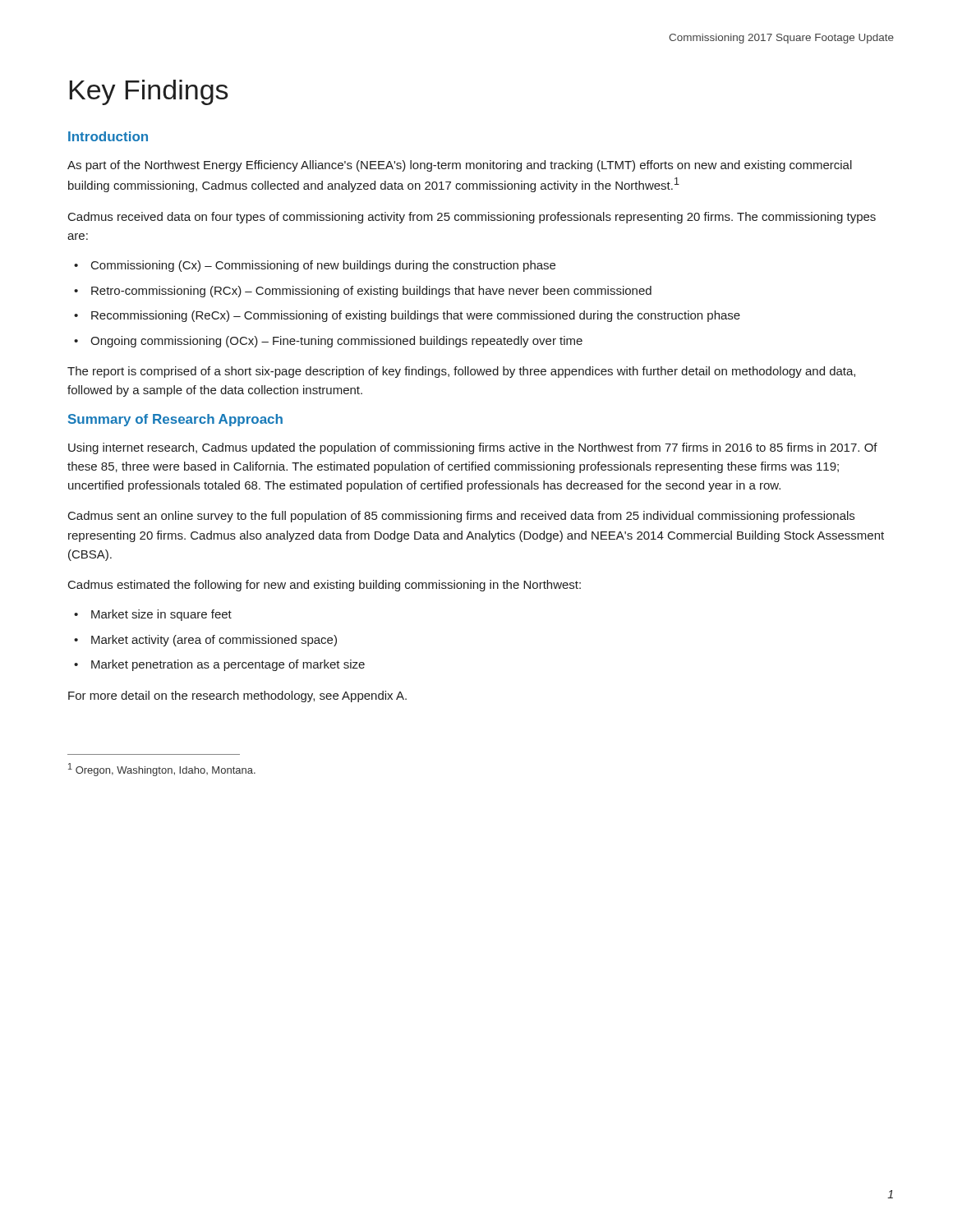Select the text block starting "As part of the Northwest"
The width and height of the screenshot is (953, 1232).
(460, 175)
